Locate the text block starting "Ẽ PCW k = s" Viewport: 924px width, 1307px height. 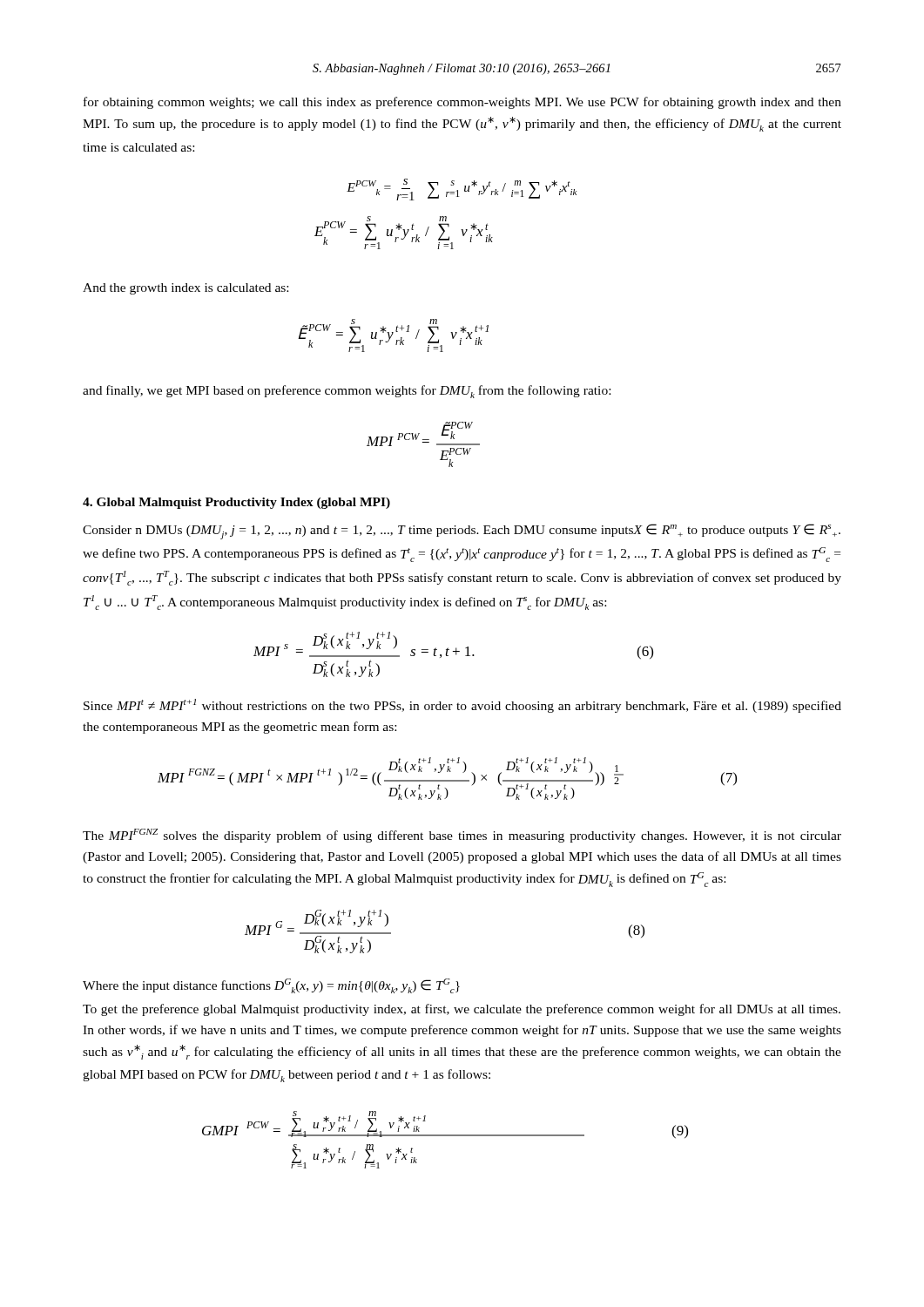click(462, 336)
